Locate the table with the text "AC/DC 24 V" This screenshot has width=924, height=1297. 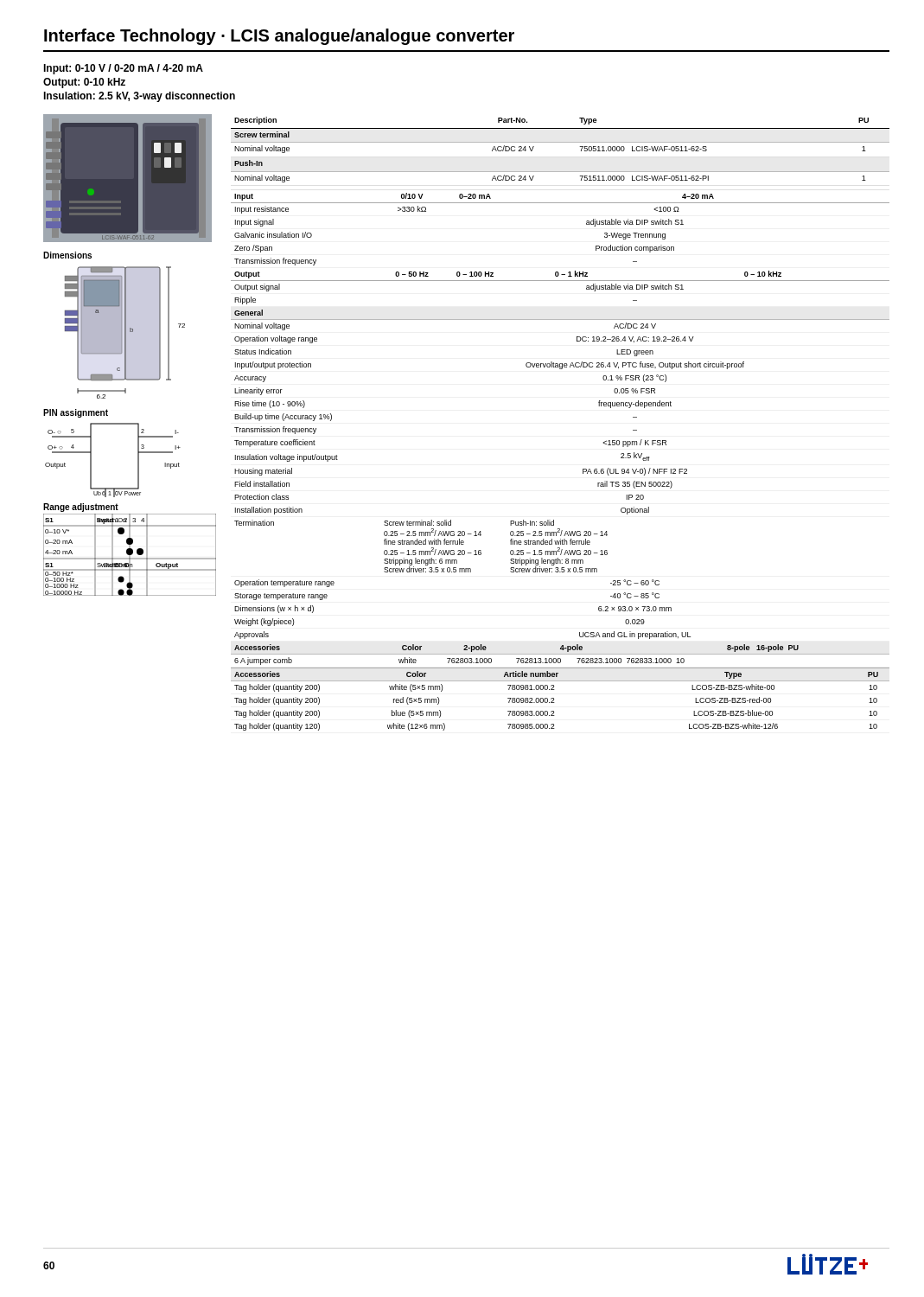click(x=560, y=424)
